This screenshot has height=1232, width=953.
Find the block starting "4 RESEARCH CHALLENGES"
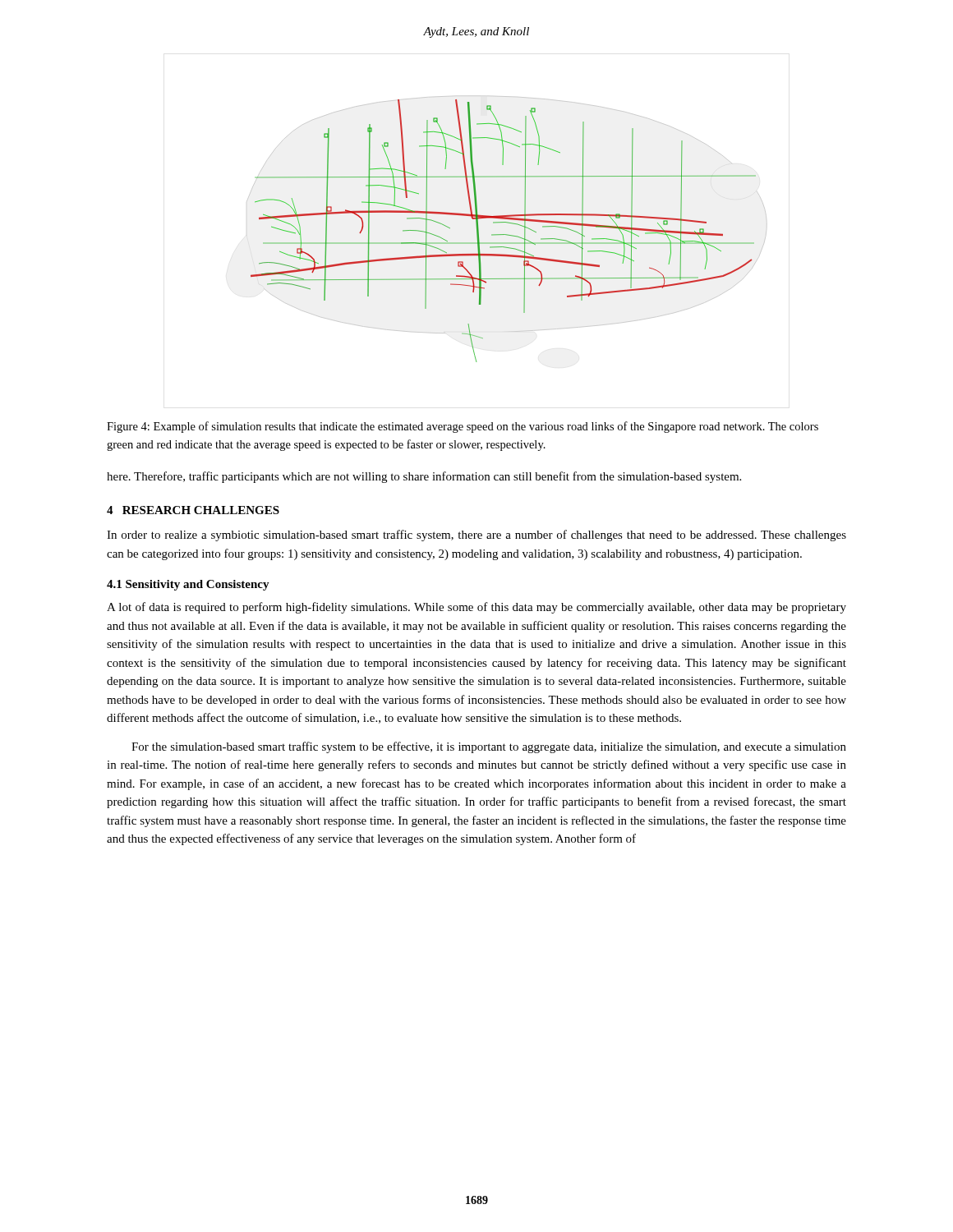click(x=193, y=510)
